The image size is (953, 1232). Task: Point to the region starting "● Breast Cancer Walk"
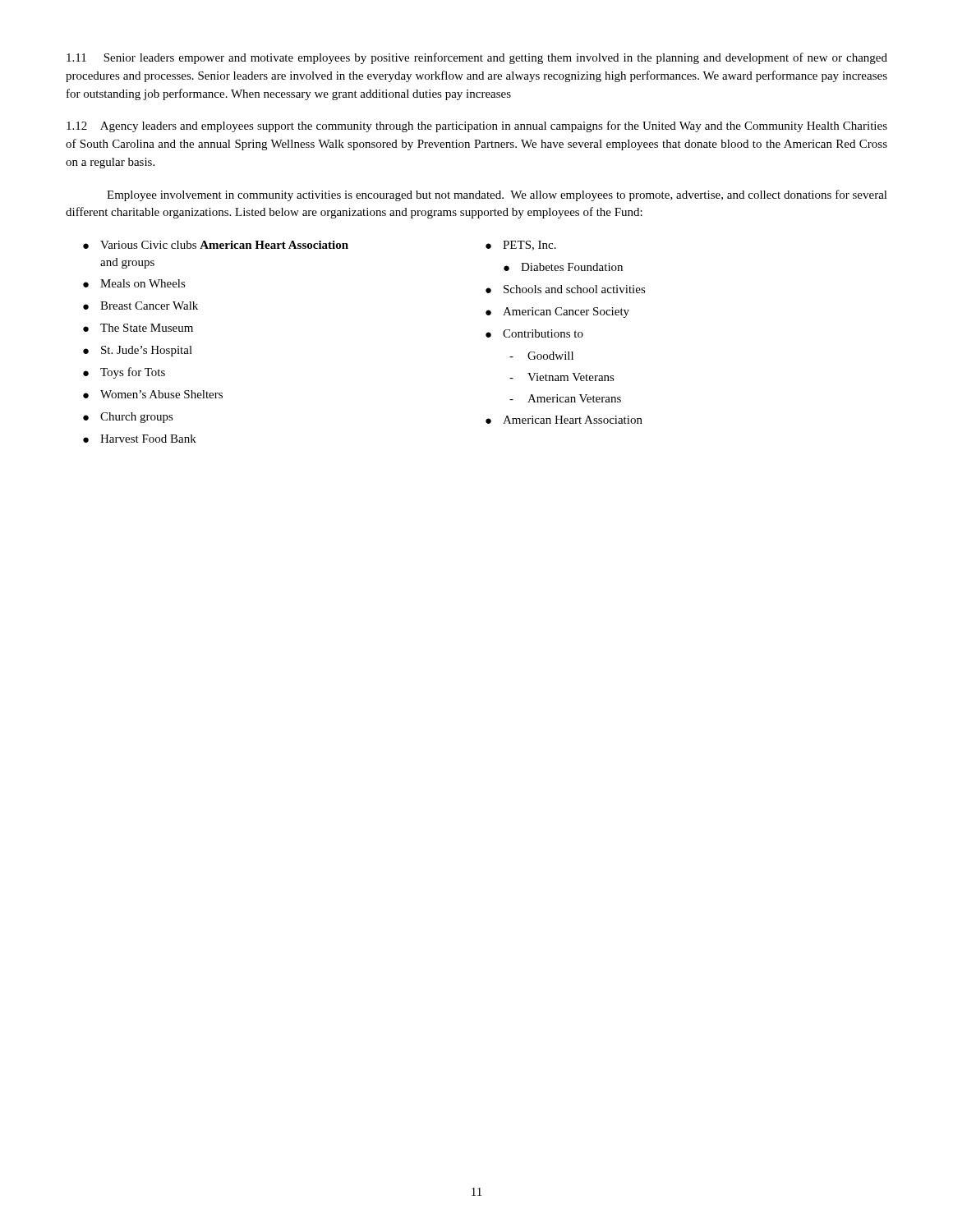(140, 306)
